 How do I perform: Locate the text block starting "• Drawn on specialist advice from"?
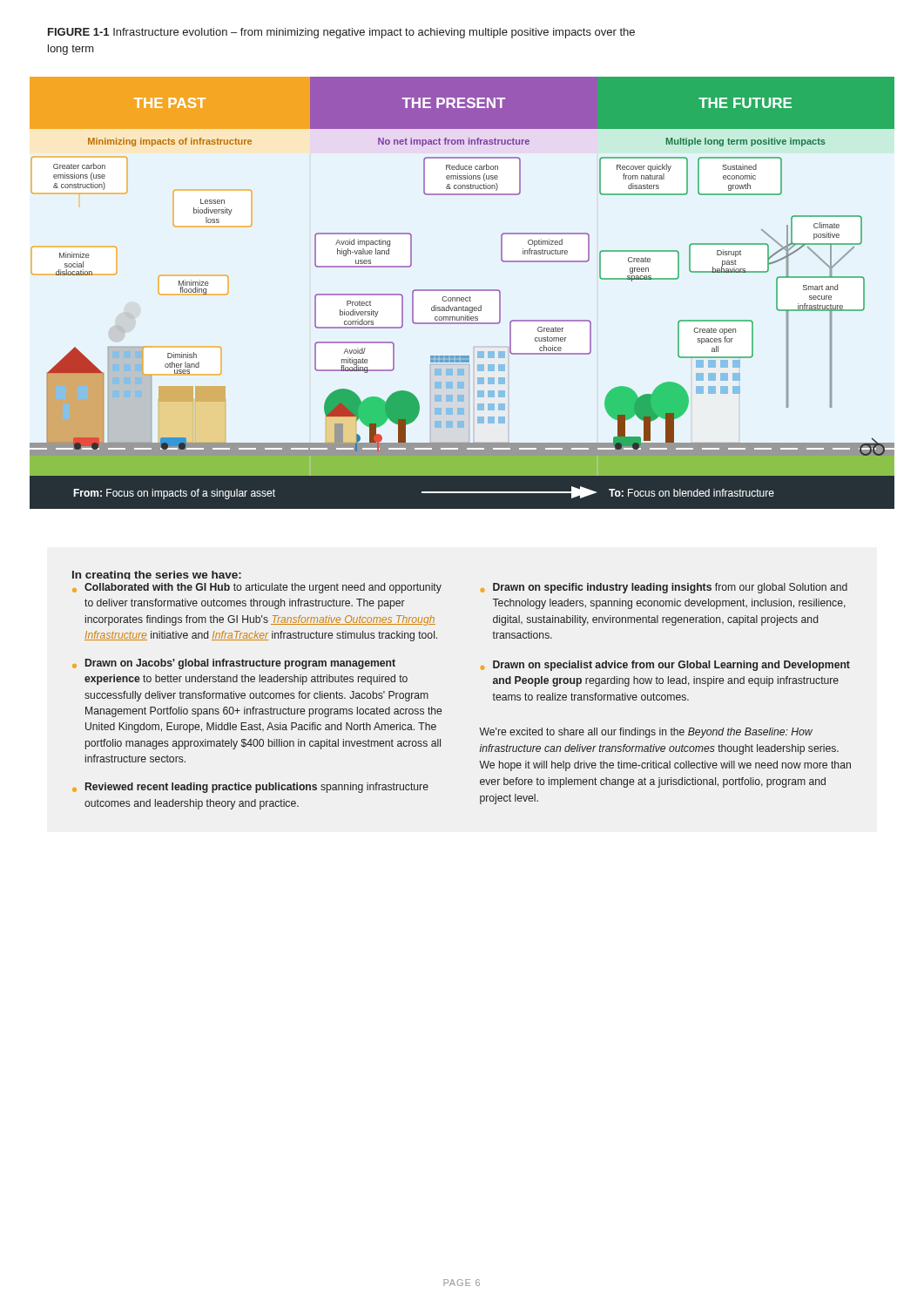(x=666, y=681)
